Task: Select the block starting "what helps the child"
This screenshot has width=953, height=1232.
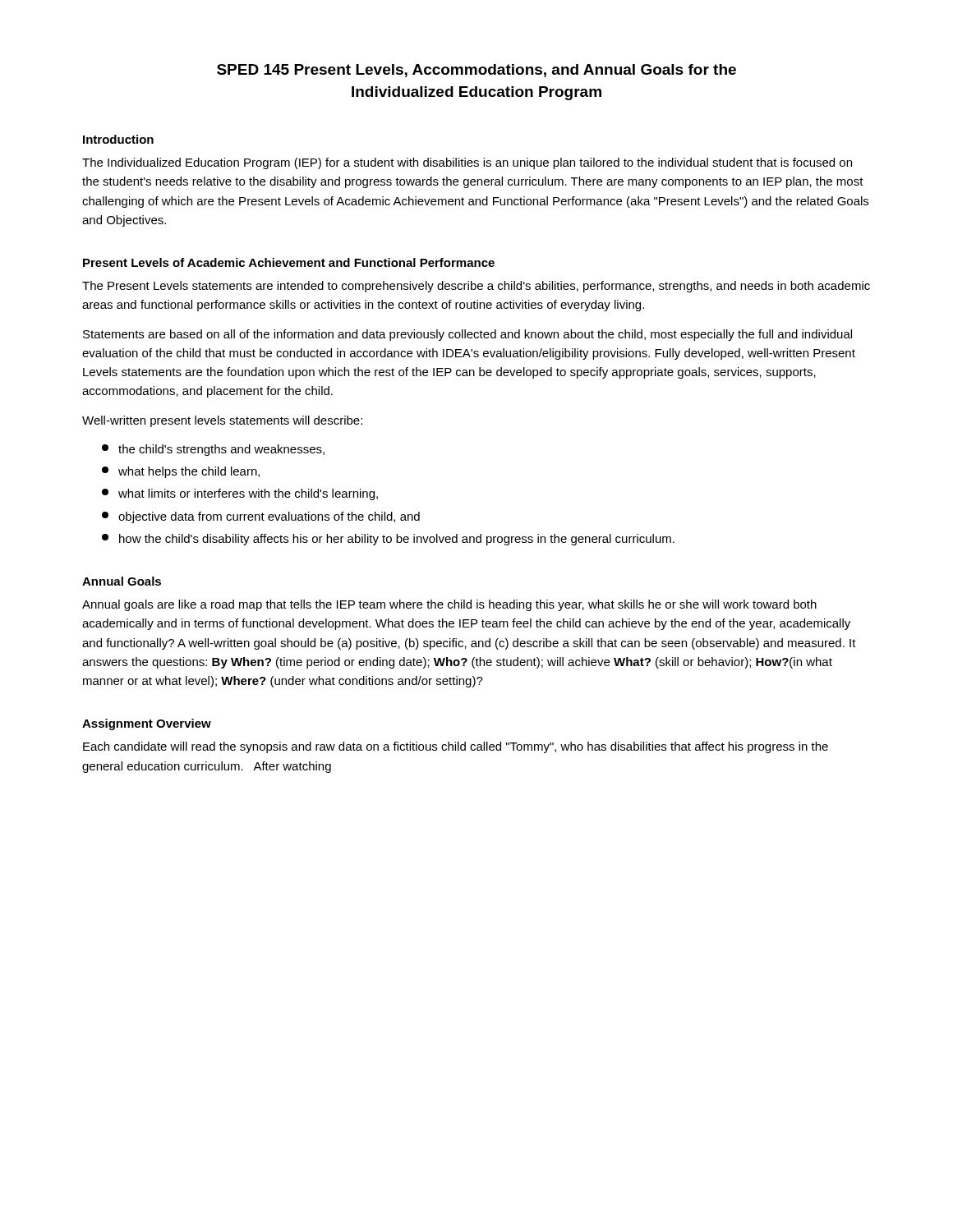Action: (181, 472)
